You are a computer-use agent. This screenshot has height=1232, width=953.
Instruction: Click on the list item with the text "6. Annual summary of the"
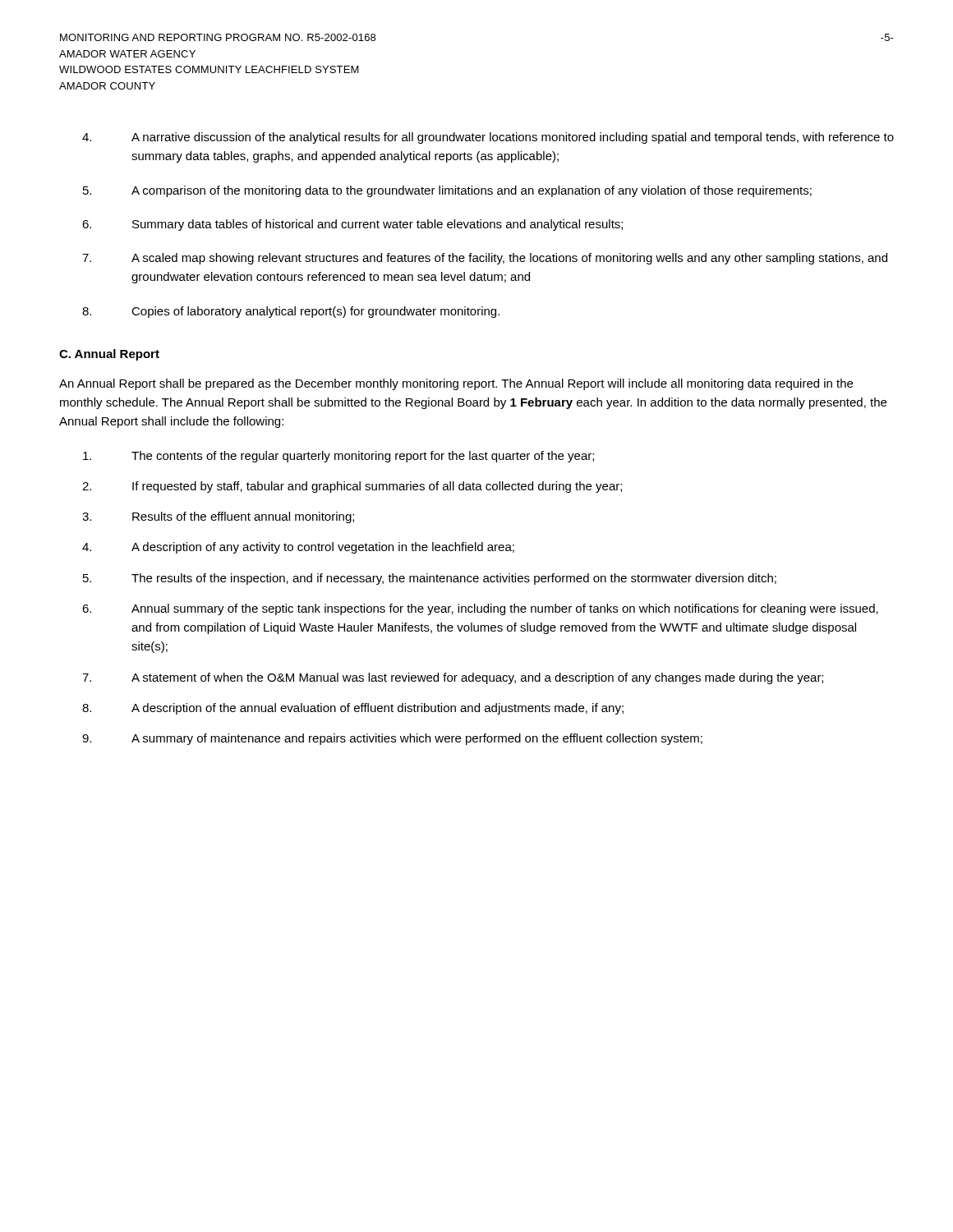476,627
